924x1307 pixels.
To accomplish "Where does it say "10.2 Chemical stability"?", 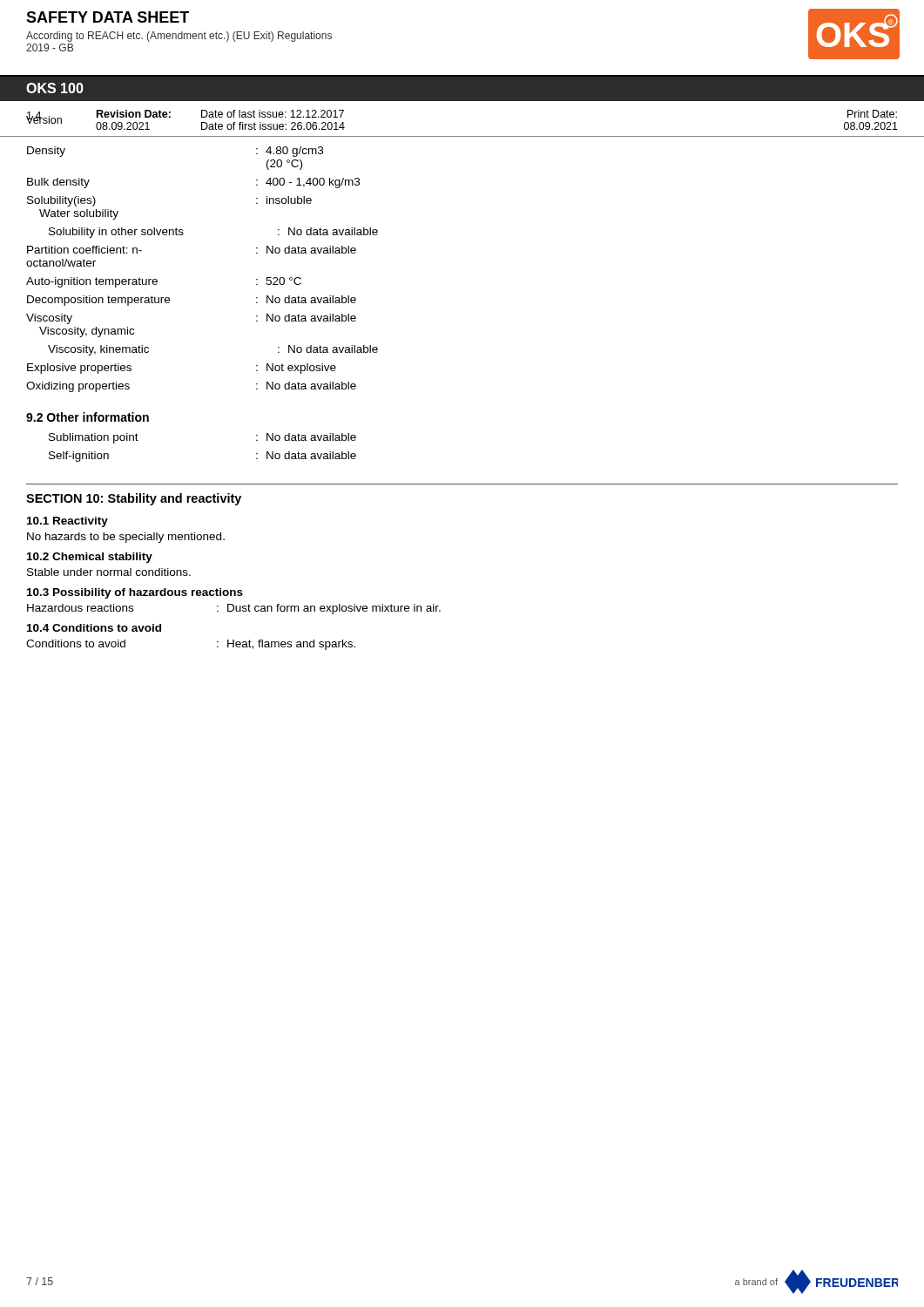I will tap(89, 556).
